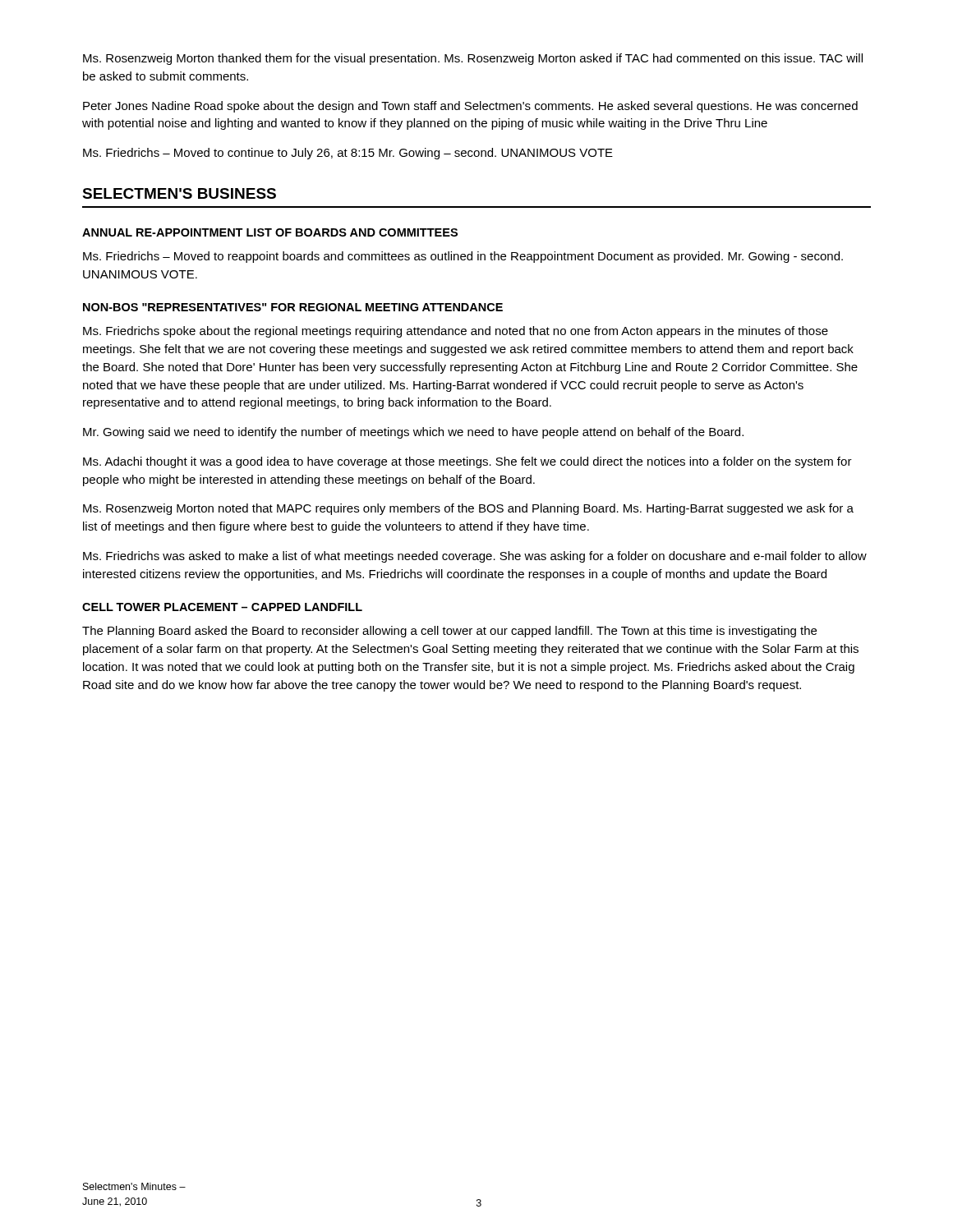Find "NON-BOS "REPRESENTATIVES" FOR REGIONAL MEETING ATTENDANCE" on this page
This screenshot has height=1232, width=953.
[x=476, y=307]
